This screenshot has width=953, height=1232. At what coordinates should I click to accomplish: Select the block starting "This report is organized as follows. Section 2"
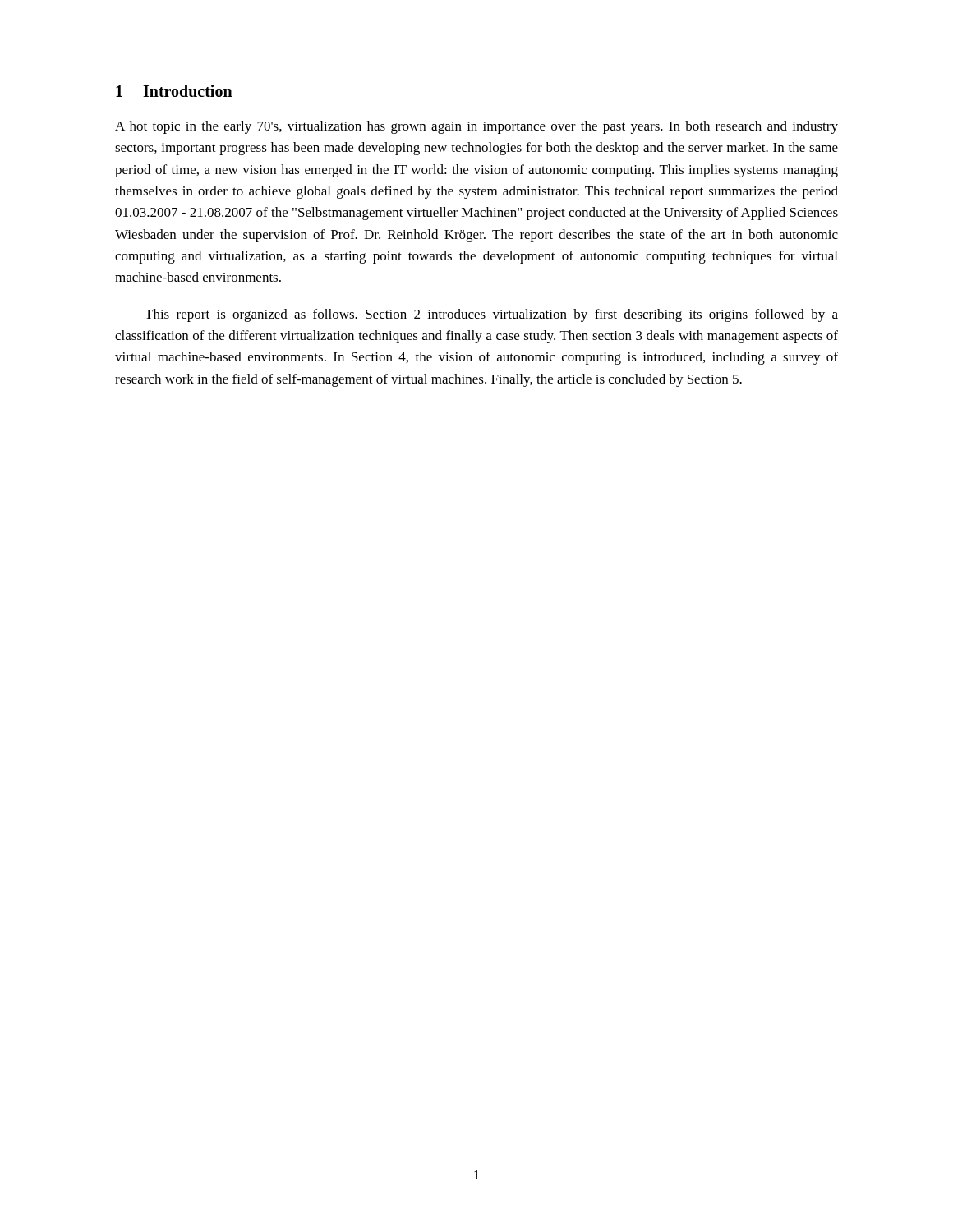[476, 346]
